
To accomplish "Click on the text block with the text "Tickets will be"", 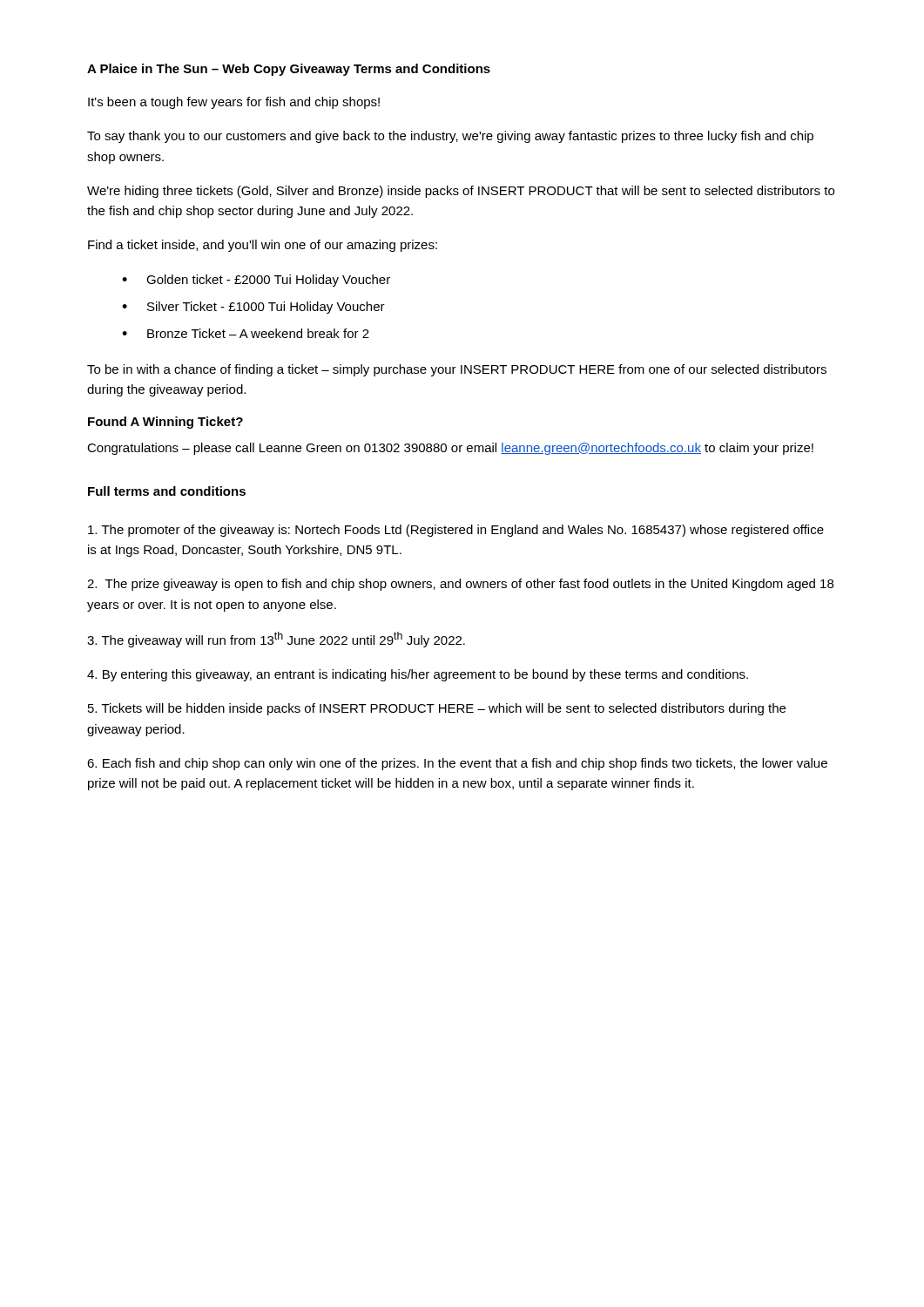I will tap(437, 718).
